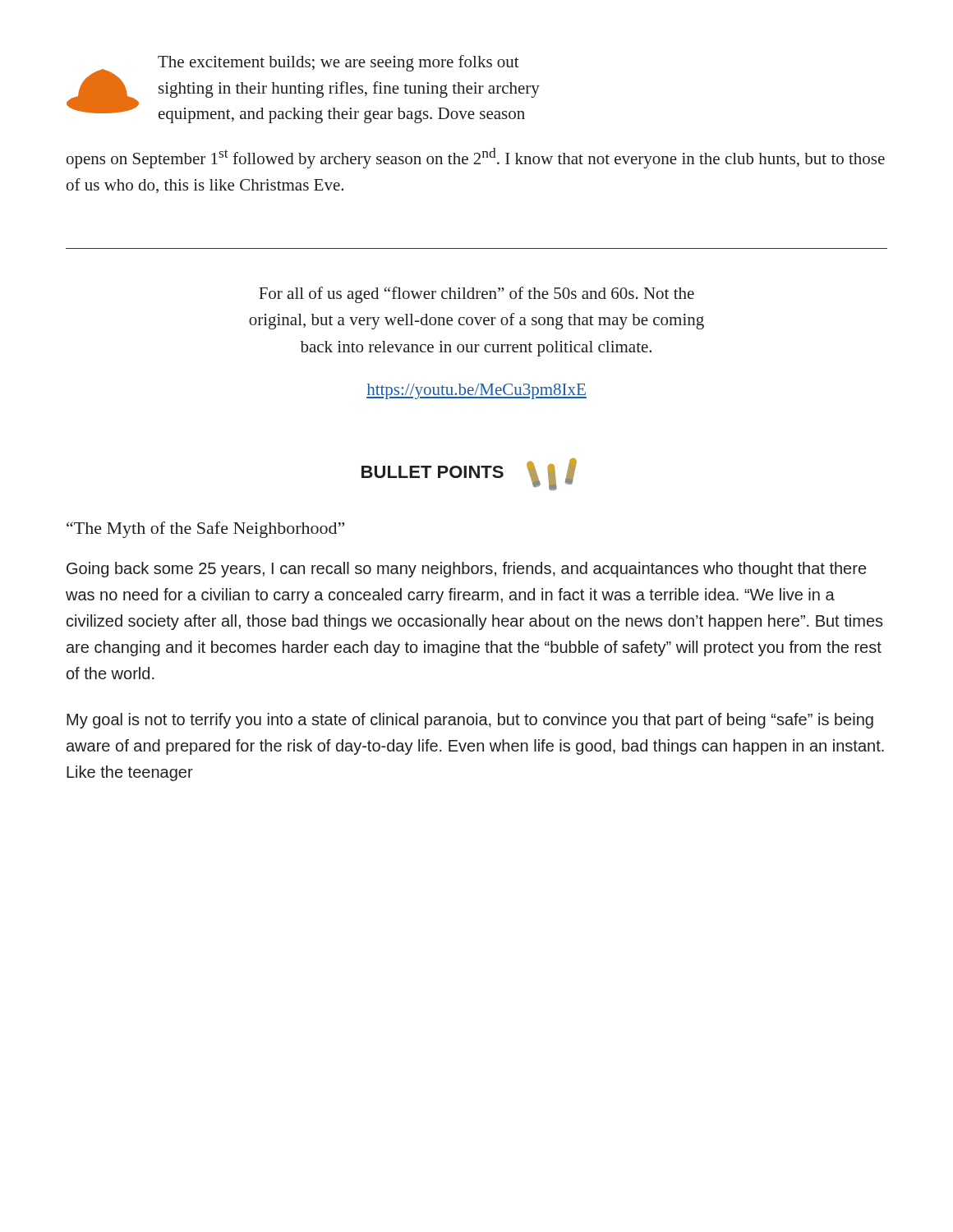Locate the text block that says "My goal is"
This screenshot has height=1232, width=953.
coord(475,746)
